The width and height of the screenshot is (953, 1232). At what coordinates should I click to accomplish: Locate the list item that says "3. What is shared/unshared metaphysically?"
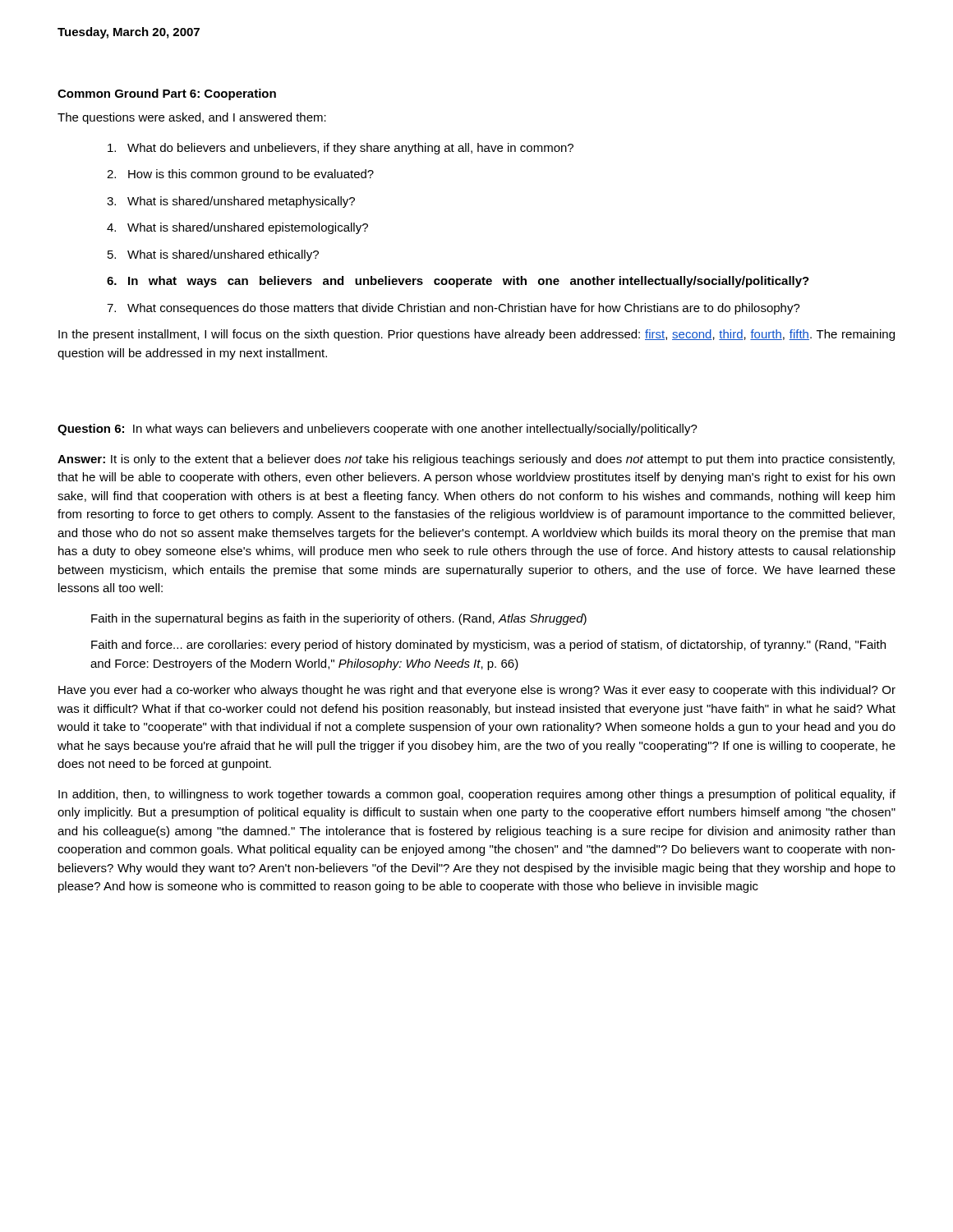click(x=231, y=200)
